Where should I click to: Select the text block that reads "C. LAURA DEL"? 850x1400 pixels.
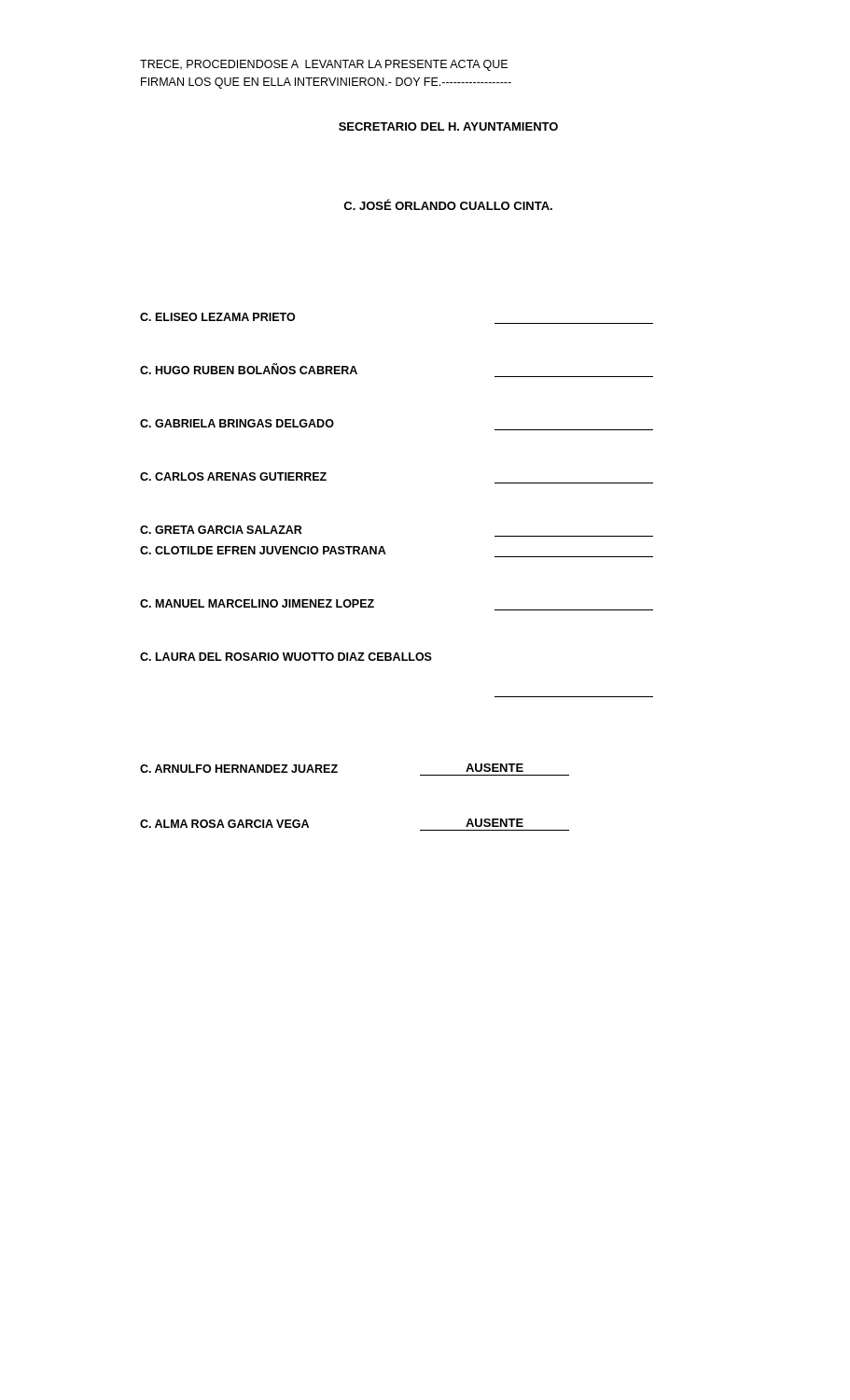(286, 657)
